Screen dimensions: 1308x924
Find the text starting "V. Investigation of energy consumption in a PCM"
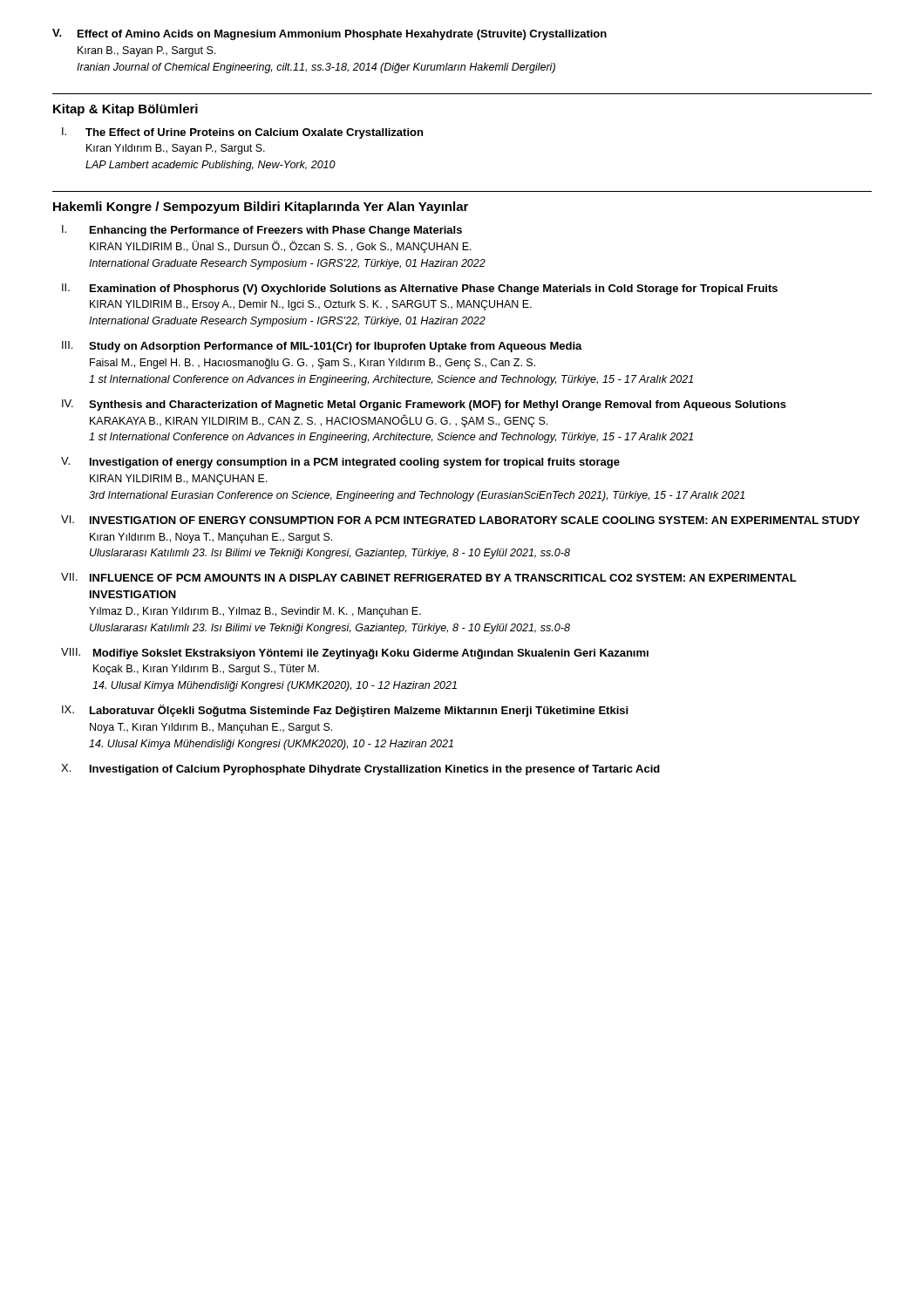pos(340,463)
